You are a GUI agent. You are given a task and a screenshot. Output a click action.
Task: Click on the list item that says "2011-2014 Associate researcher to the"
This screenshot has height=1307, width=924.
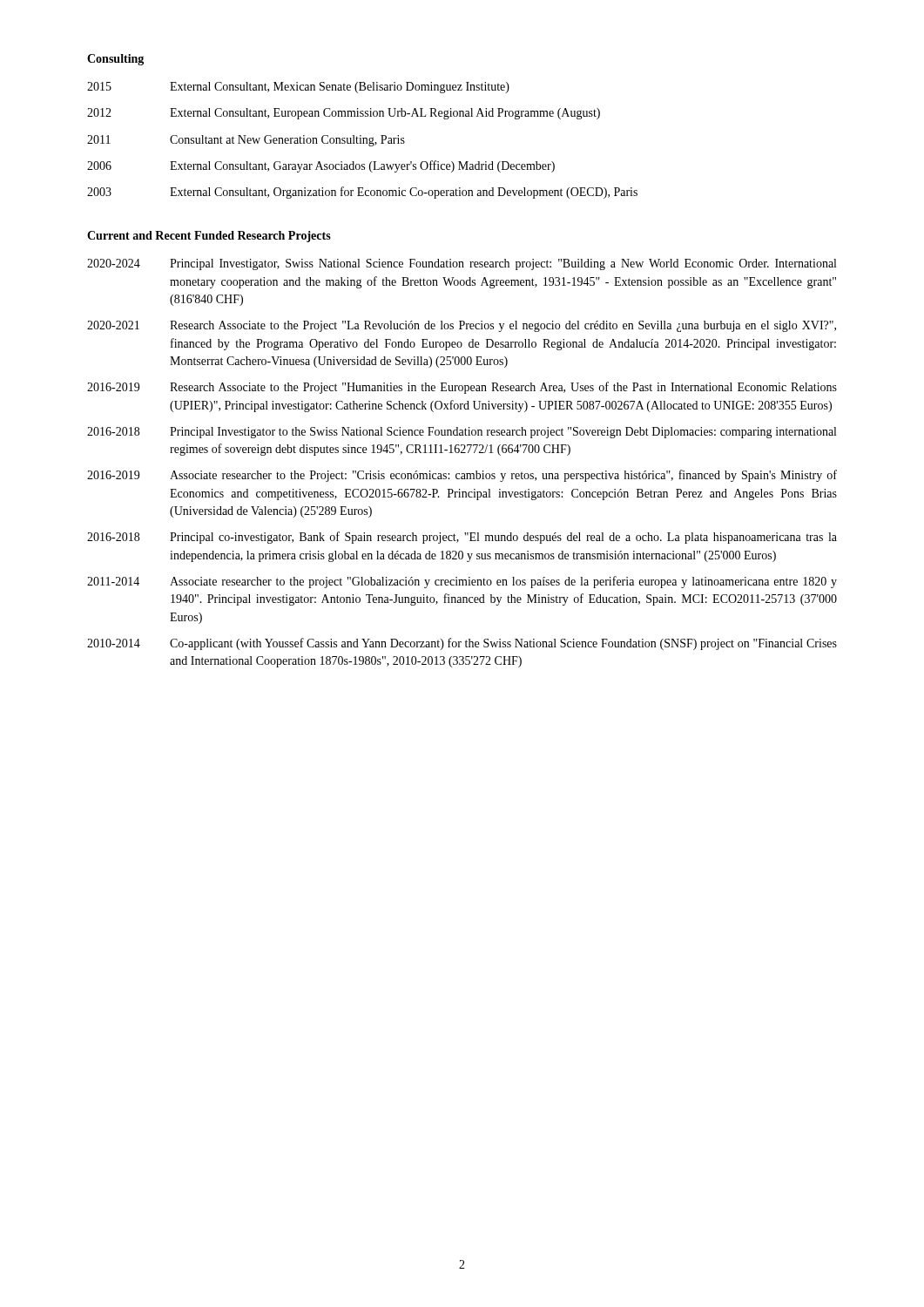coord(462,600)
